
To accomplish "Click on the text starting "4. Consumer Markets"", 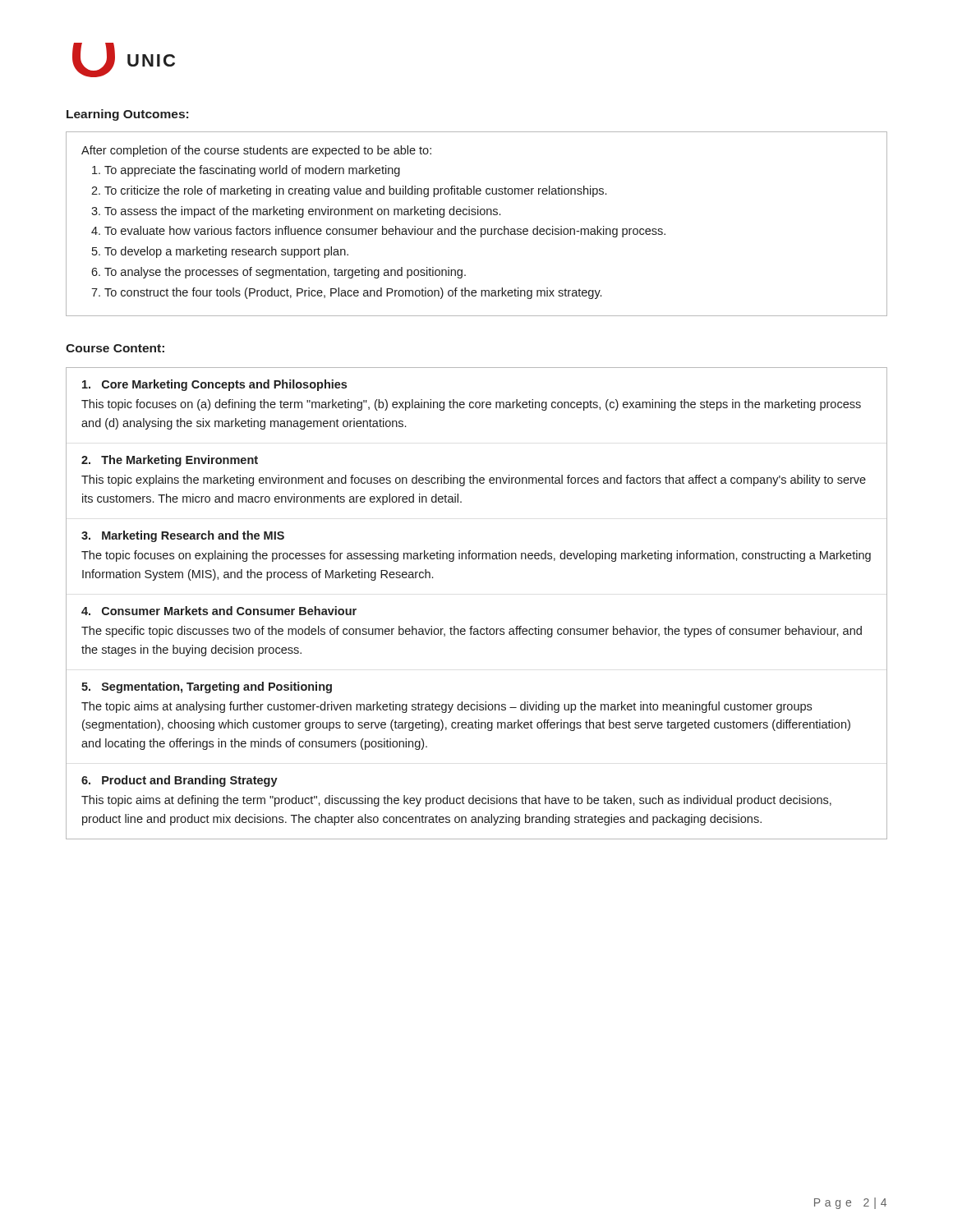I will [x=219, y=611].
